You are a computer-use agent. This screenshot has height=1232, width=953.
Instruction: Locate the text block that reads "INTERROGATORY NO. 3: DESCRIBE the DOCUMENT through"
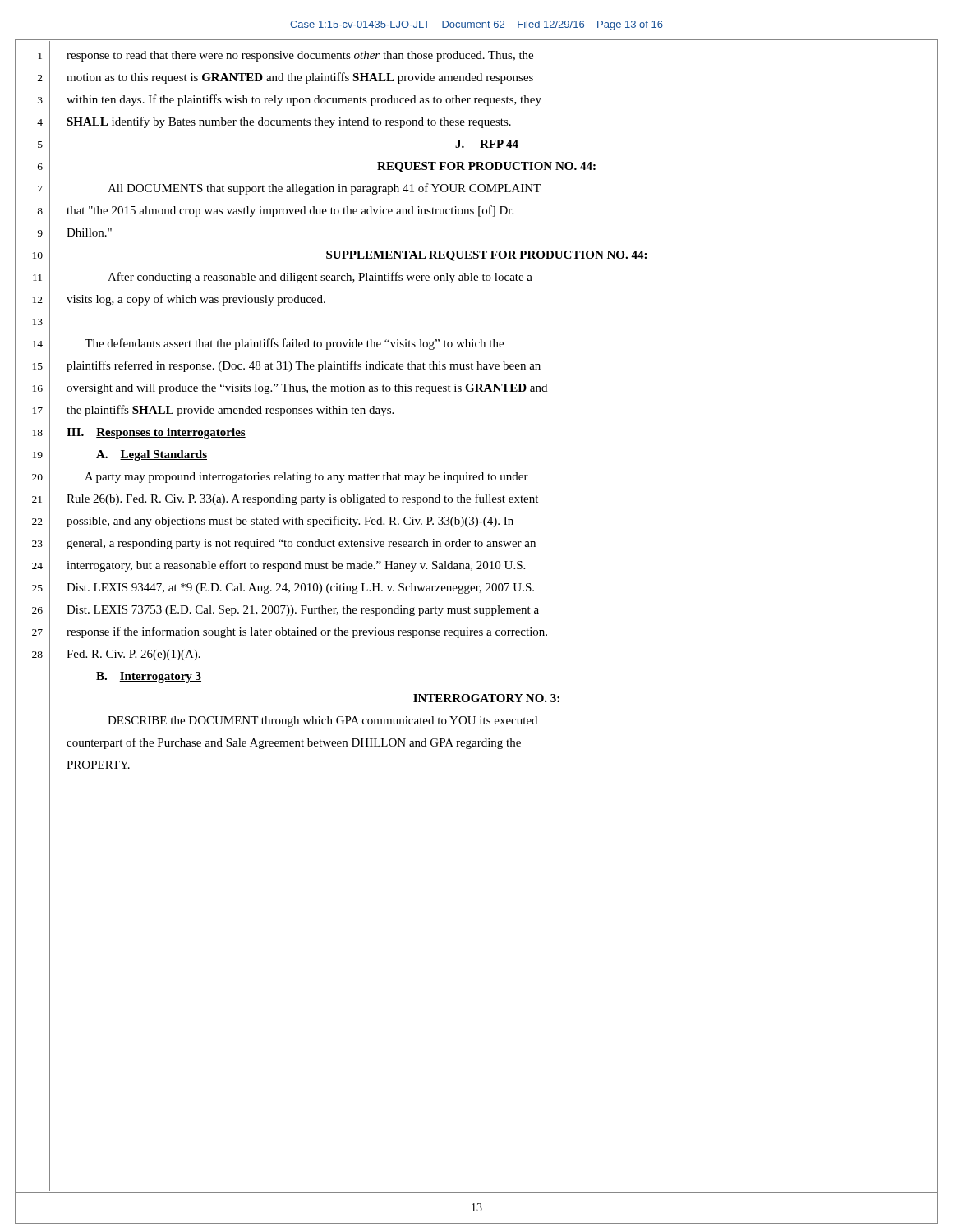click(x=487, y=732)
